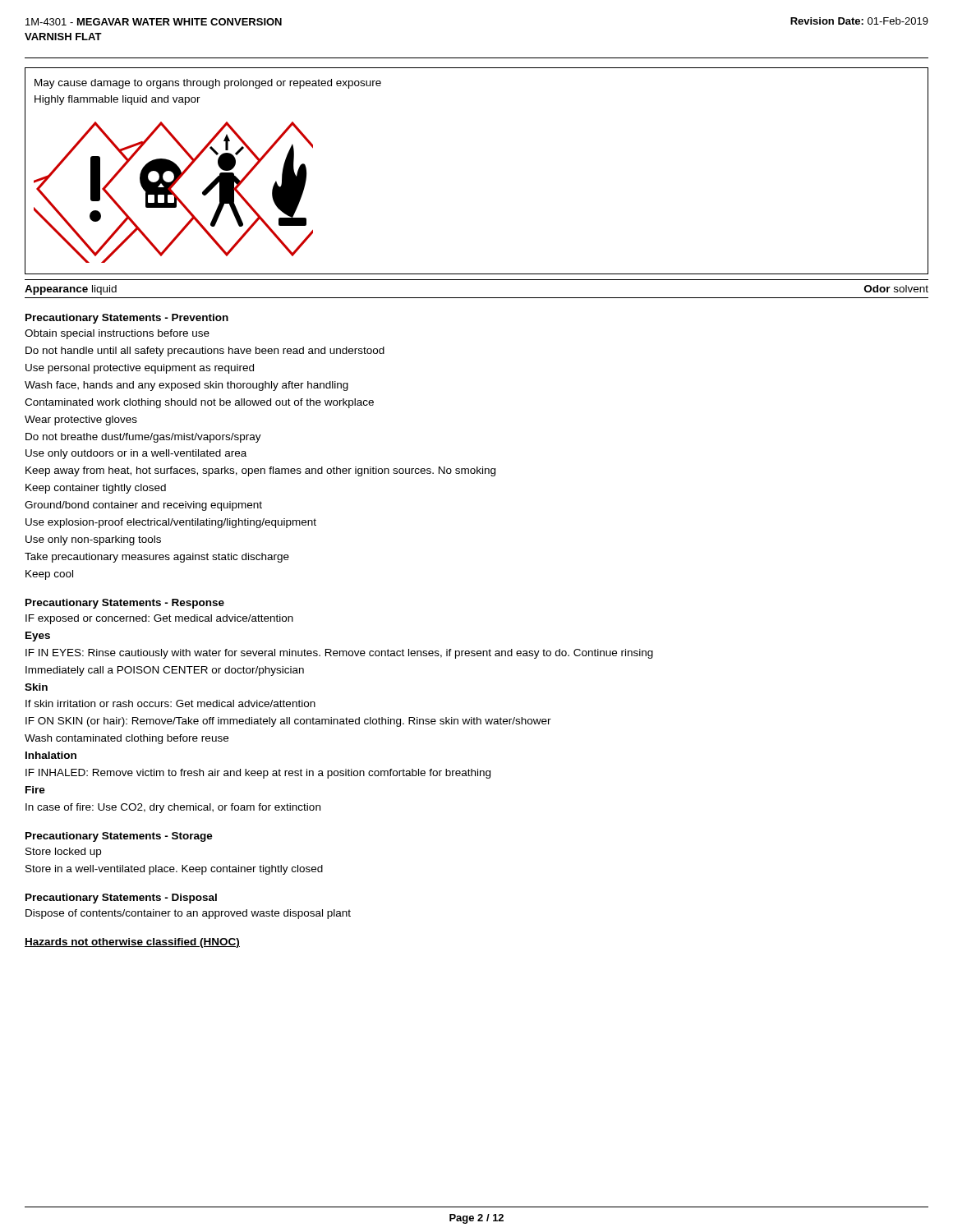
Task: Point to the block beginning "Obtain special instructions before use Do"
Action: 260,453
